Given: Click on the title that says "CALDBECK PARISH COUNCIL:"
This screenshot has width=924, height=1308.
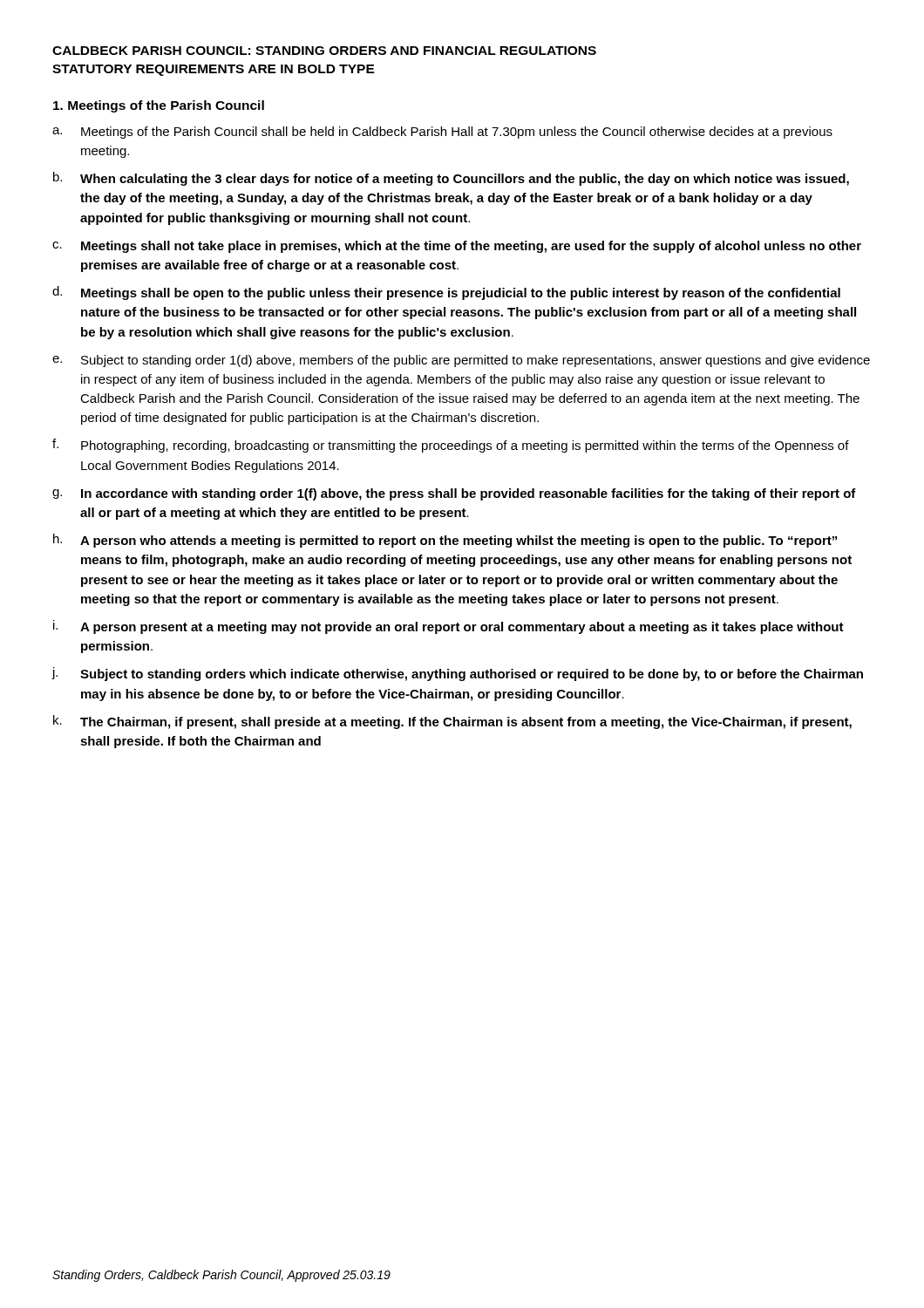Looking at the screenshot, I should pos(324,59).
